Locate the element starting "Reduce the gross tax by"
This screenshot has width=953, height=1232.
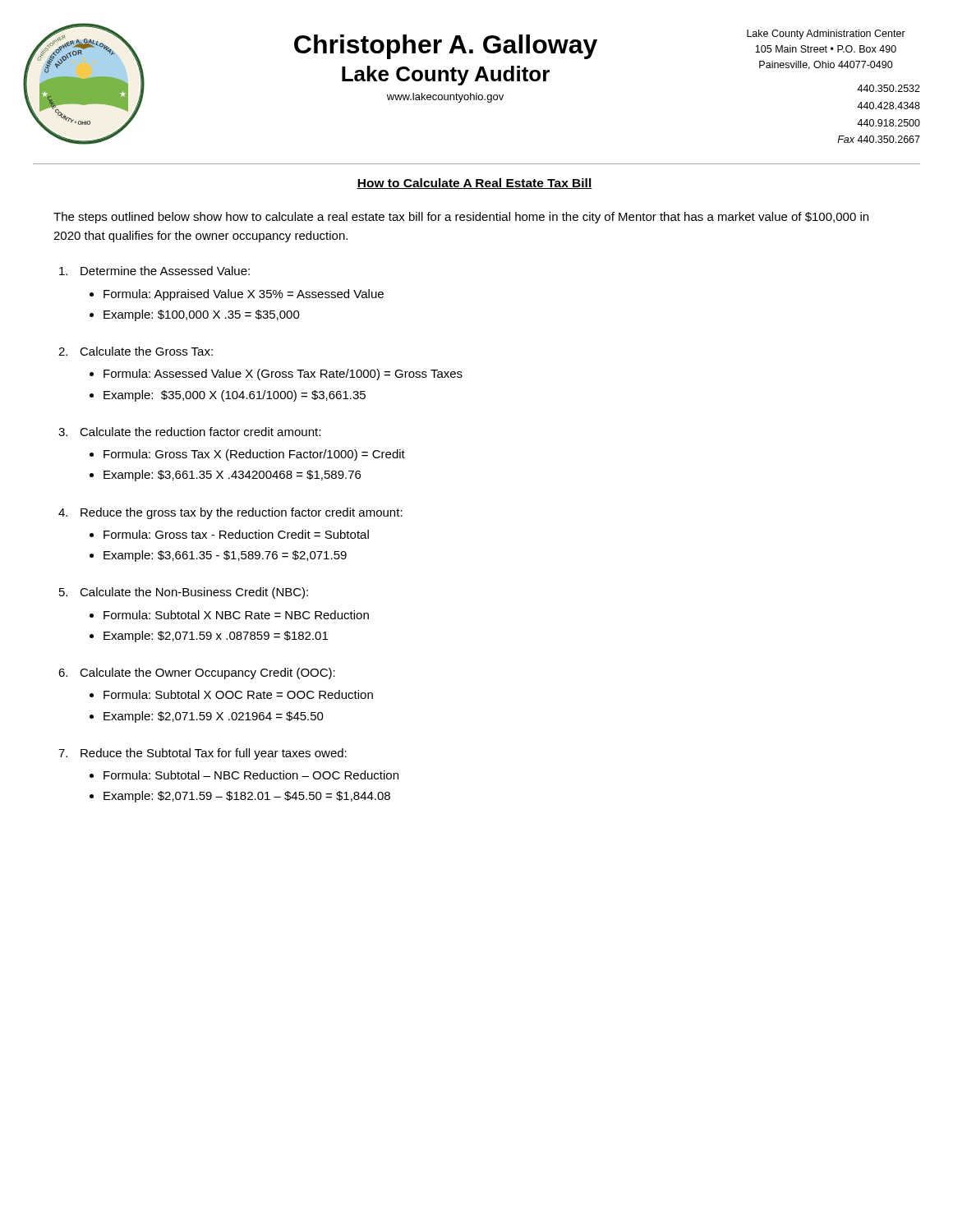242,513
